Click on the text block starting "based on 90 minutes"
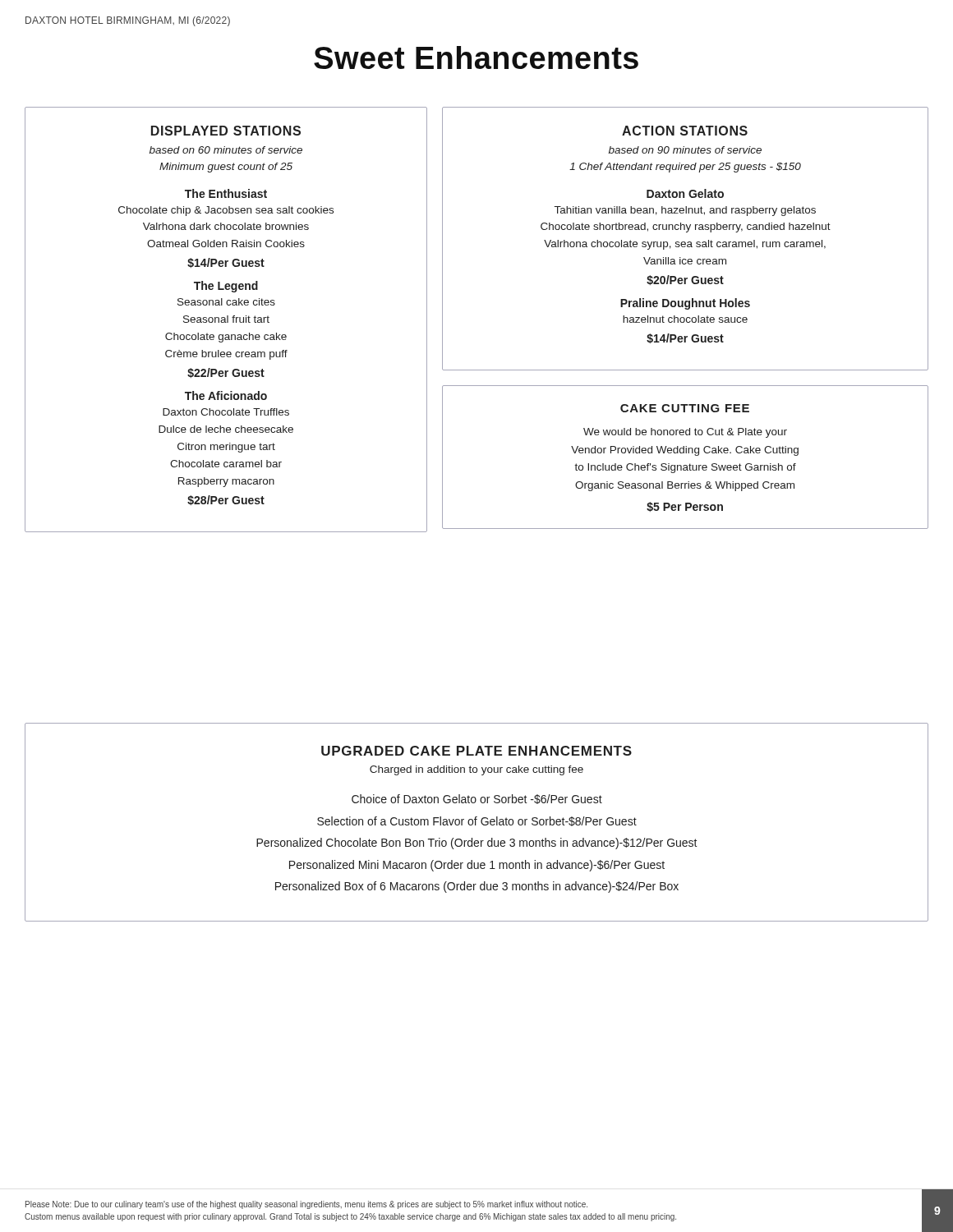The height and width of the screenshot is (1232, 953). pyautogui.click(x=685, y=158)
